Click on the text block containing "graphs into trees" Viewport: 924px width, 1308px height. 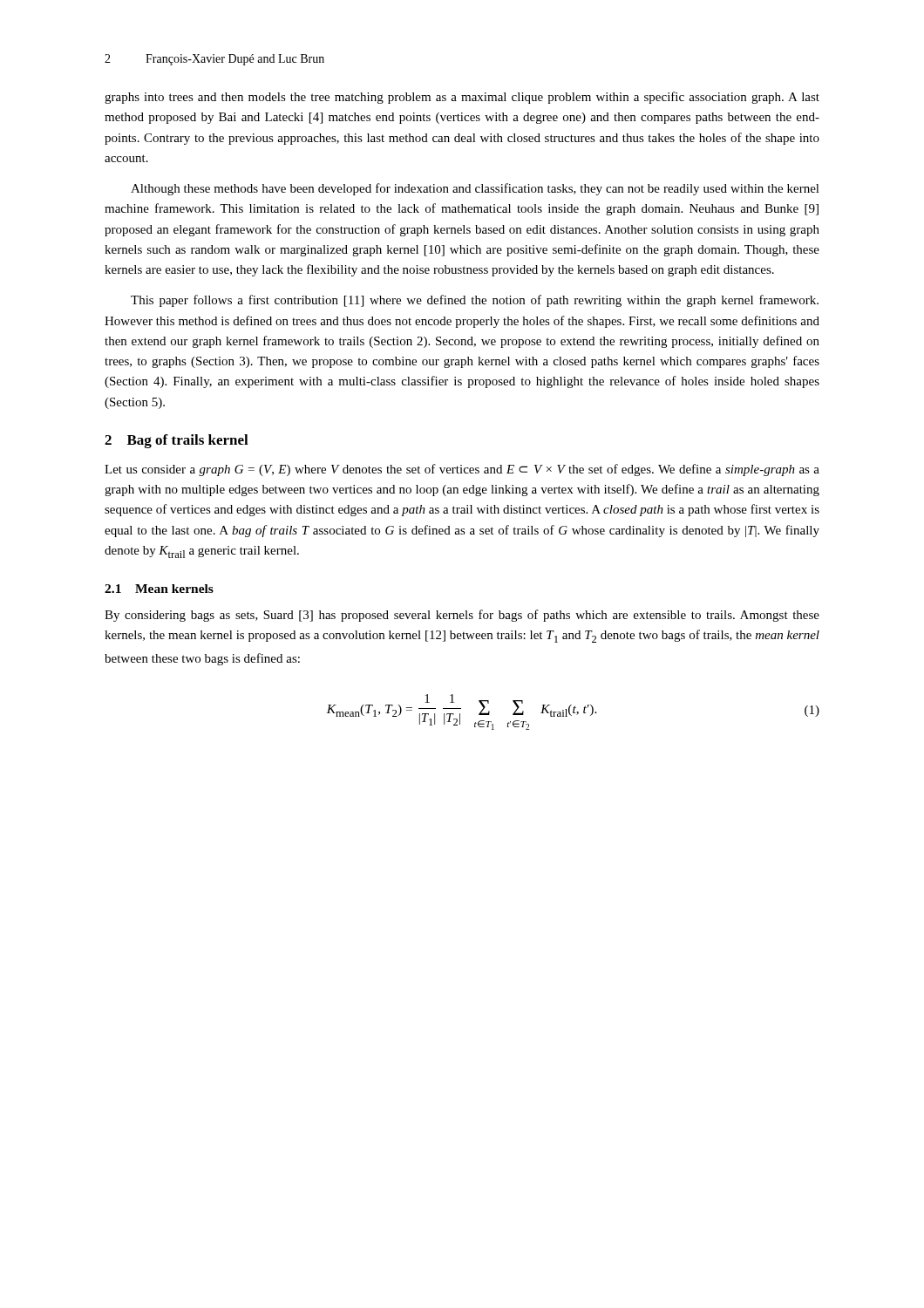(462, 128)
